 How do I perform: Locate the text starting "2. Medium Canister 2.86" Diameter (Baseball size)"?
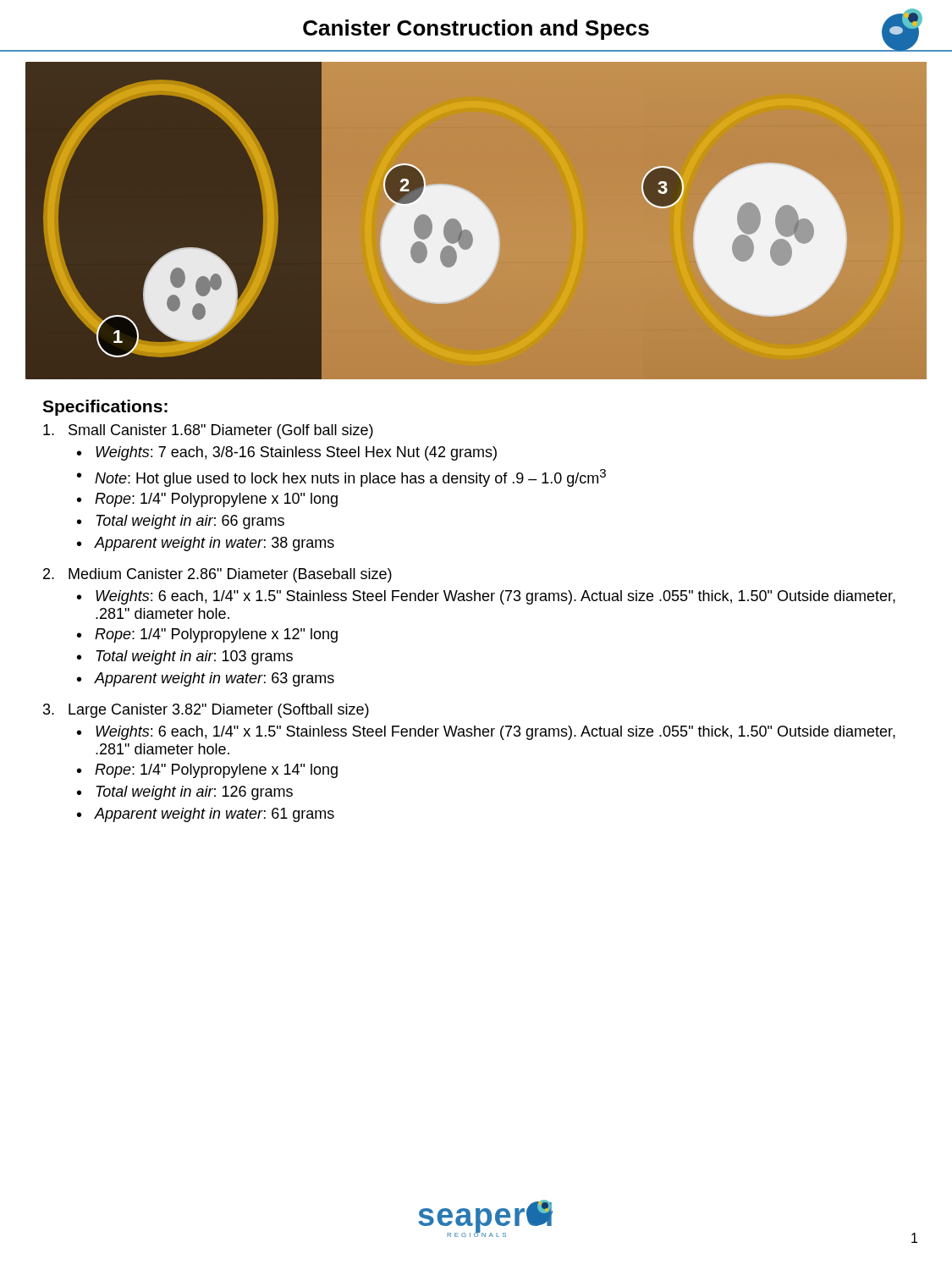point(217,574)
